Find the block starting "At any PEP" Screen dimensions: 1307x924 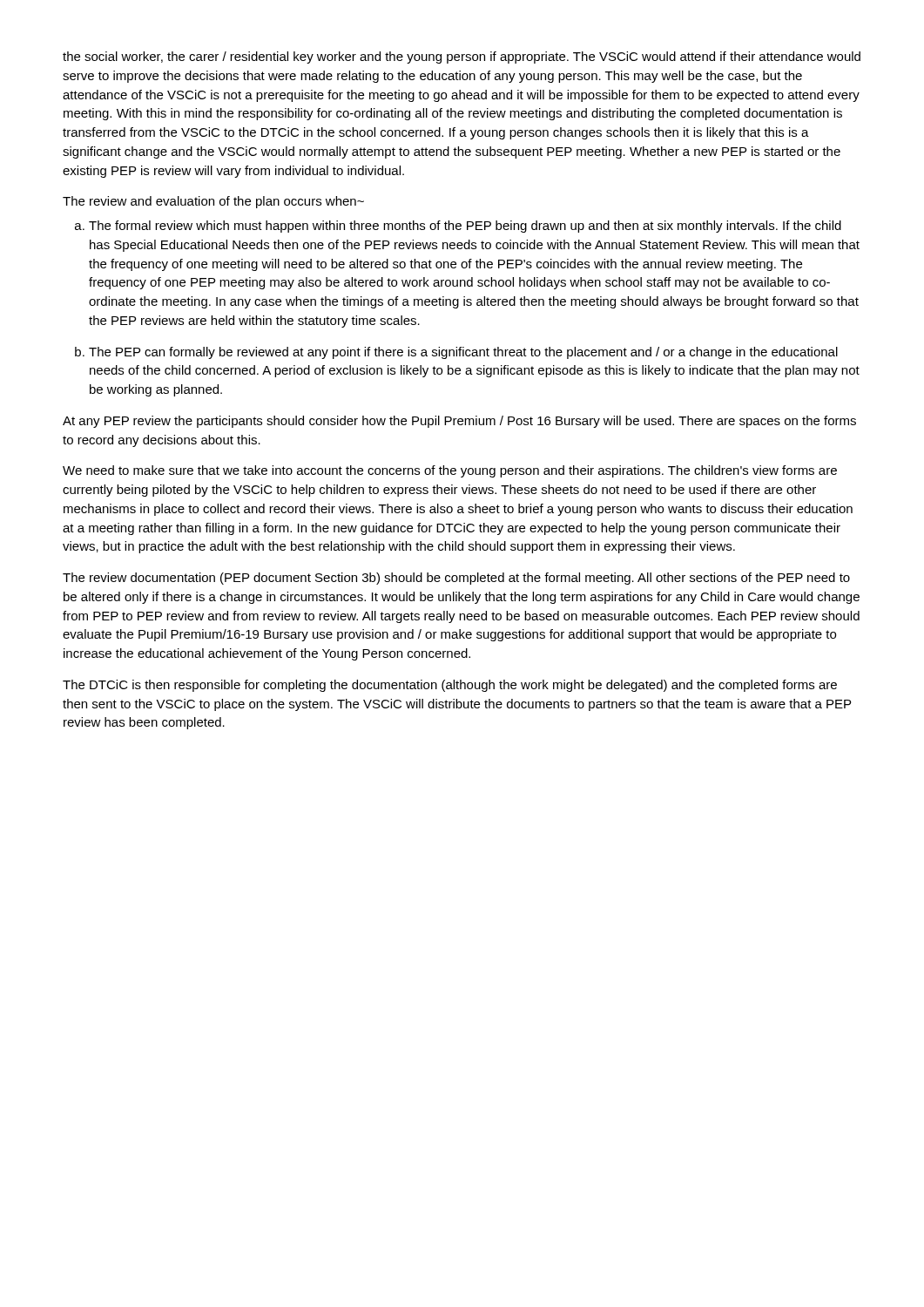462,430
